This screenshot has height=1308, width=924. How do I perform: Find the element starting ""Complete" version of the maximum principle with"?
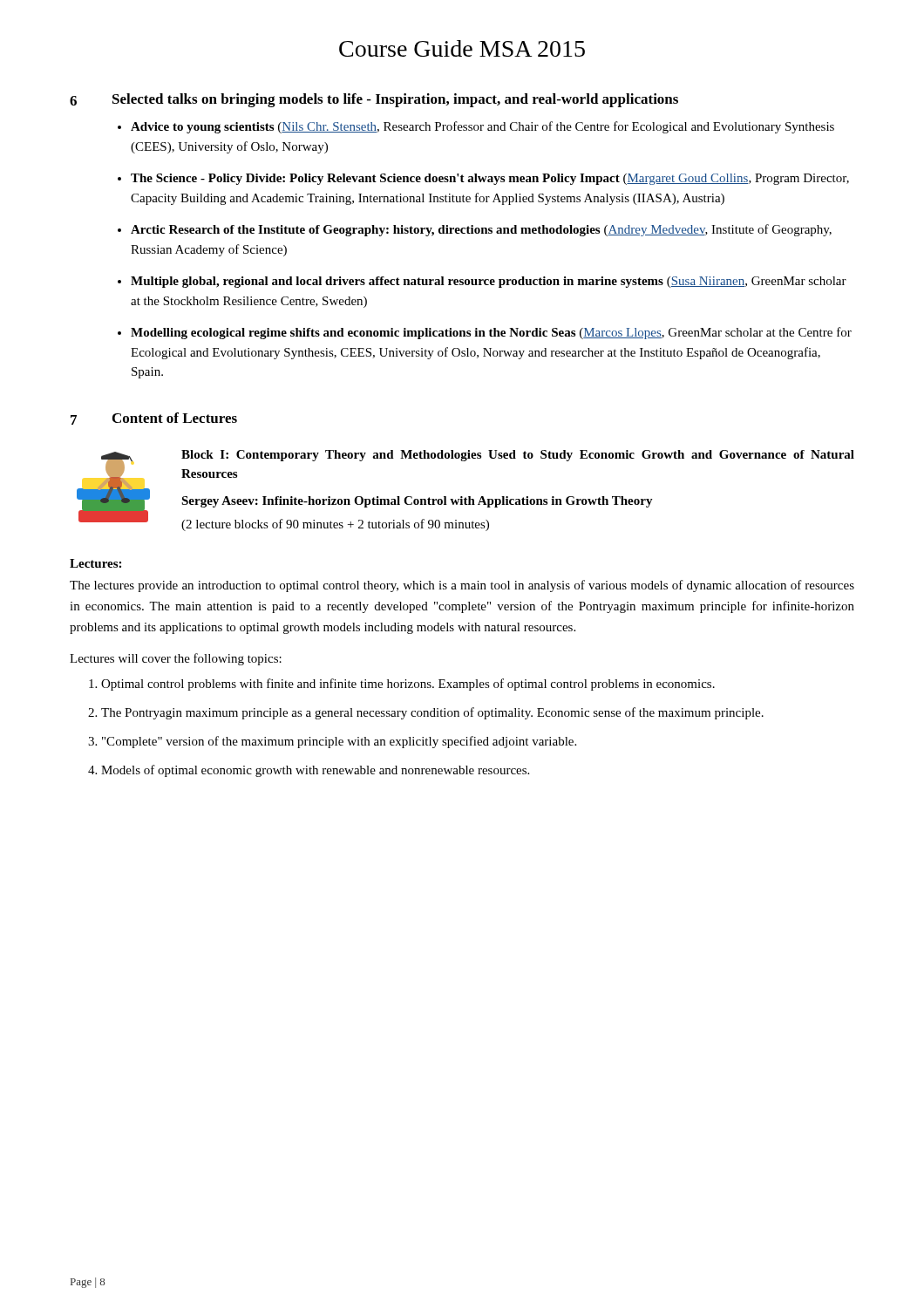(x=339, y=741)
